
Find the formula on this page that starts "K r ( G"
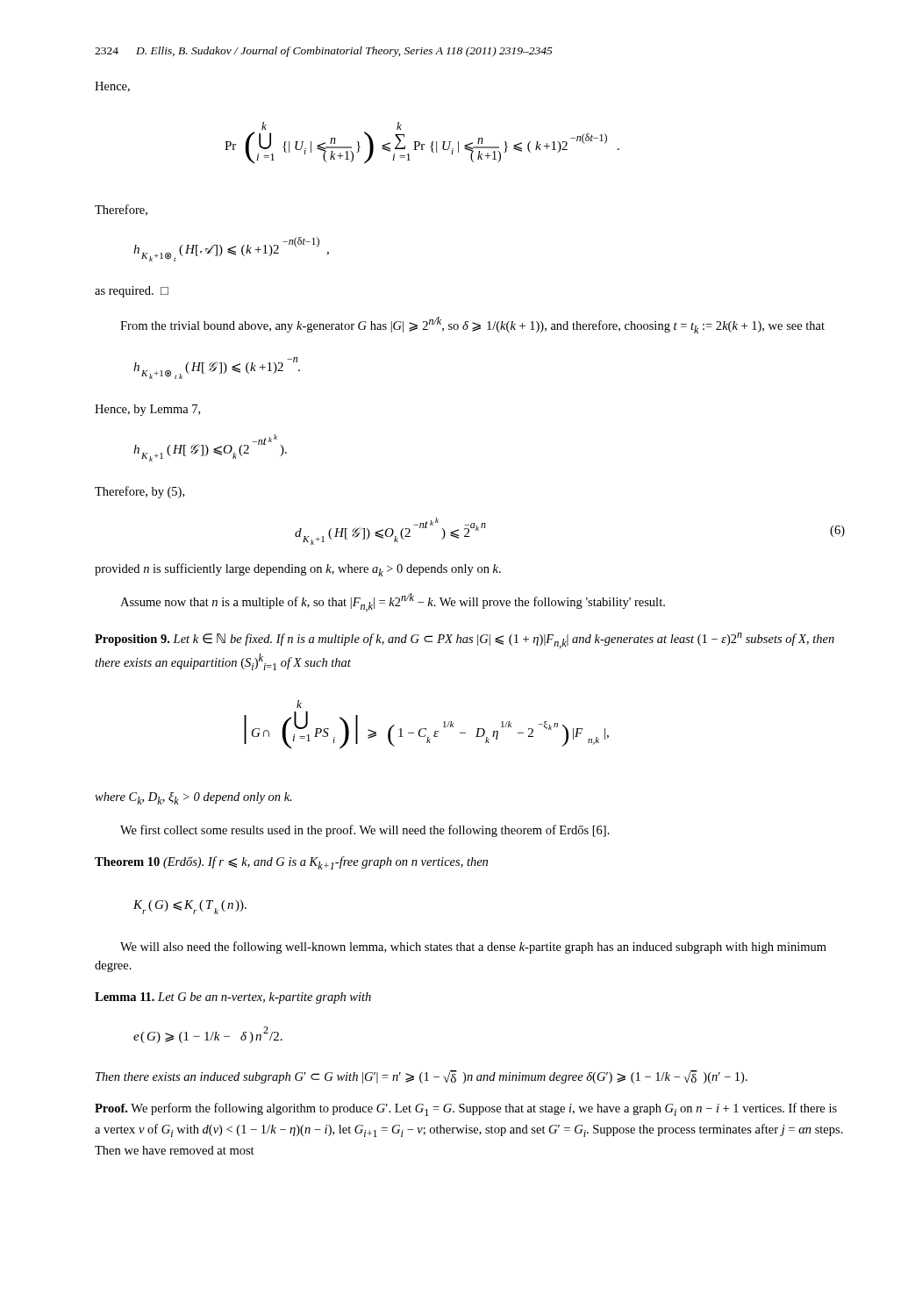tap(229, 903)
